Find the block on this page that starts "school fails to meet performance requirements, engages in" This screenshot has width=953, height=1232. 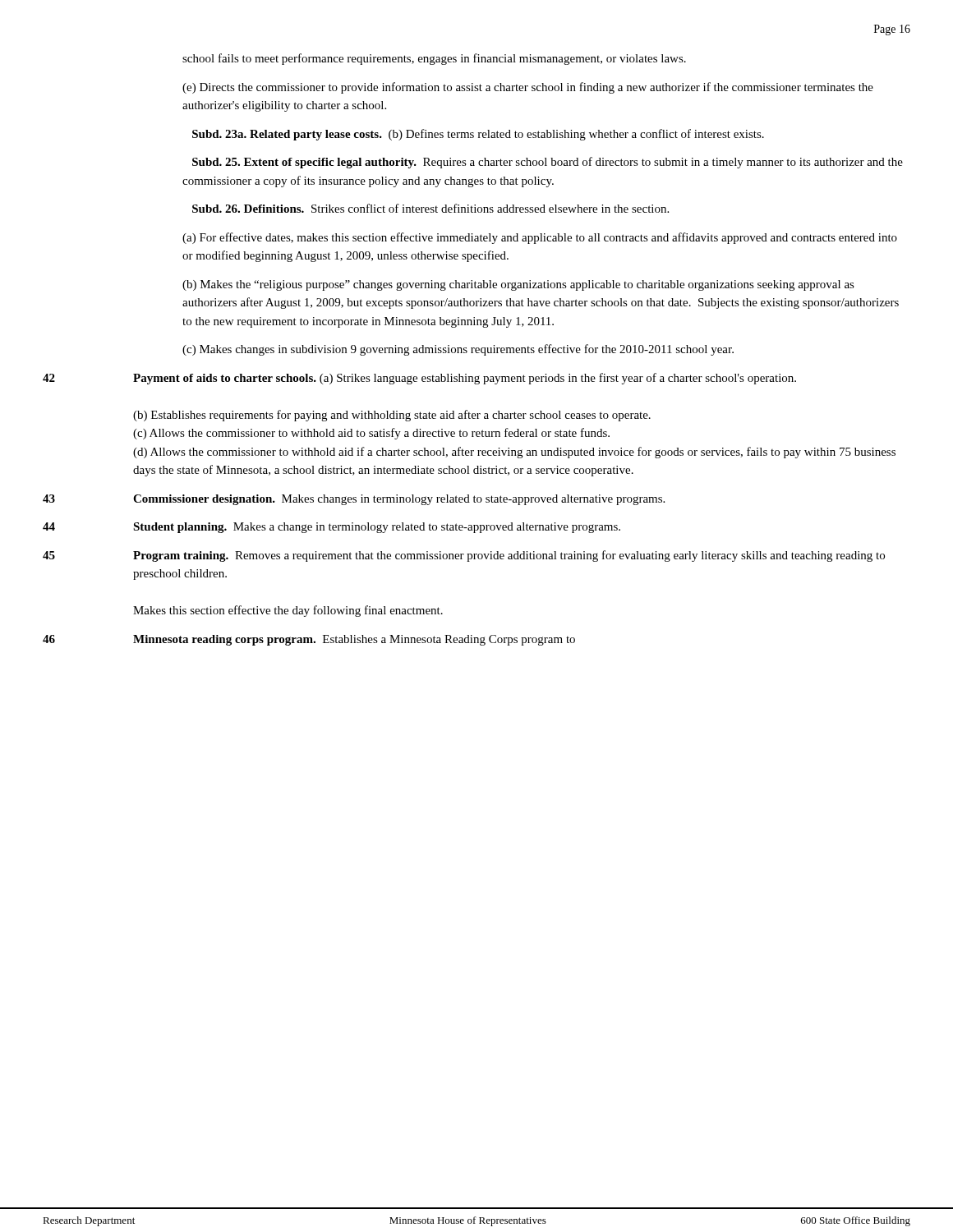click(434, 58)
